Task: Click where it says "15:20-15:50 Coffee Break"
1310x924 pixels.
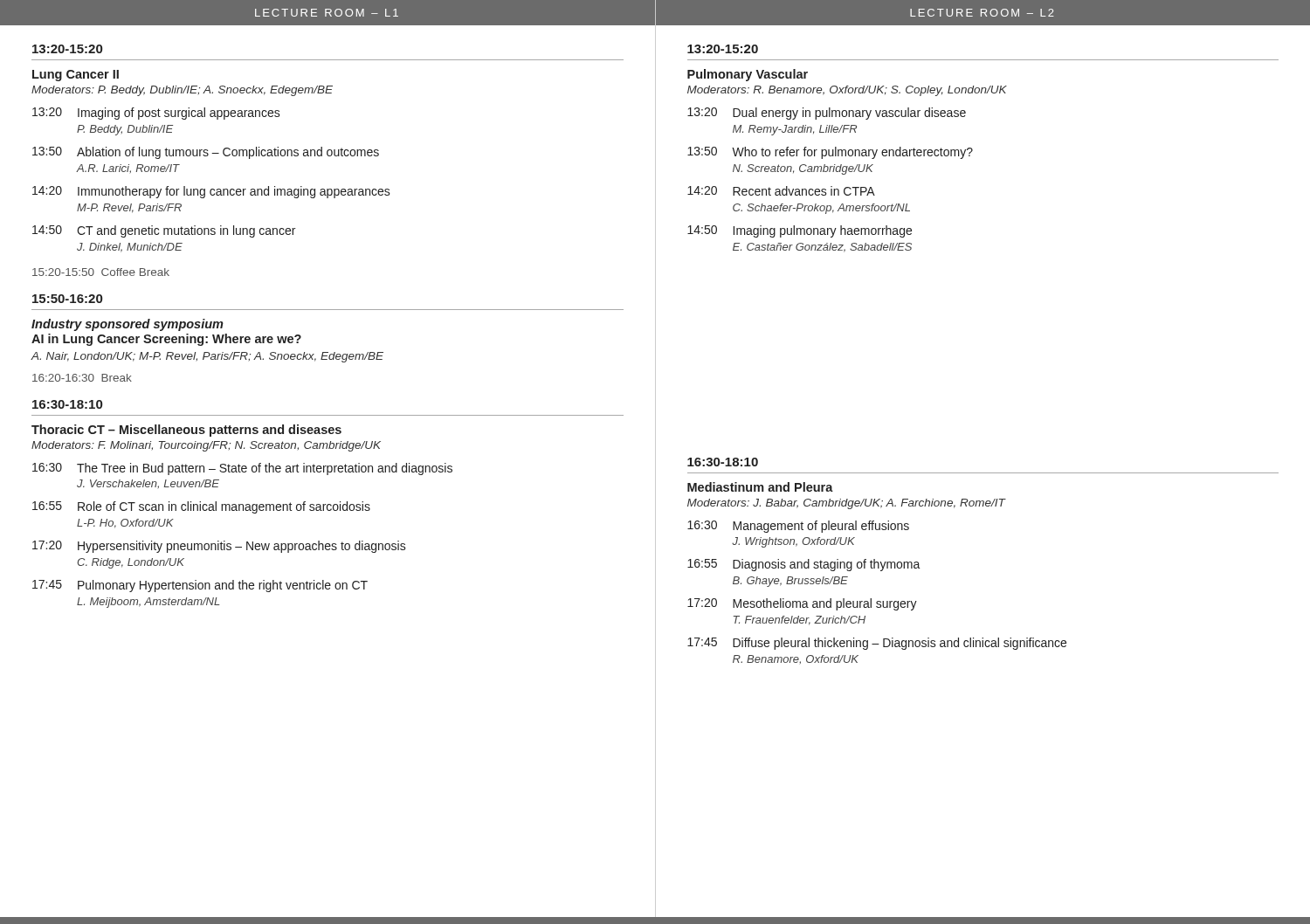Action: pyautogui.click(x=100, y=272)
